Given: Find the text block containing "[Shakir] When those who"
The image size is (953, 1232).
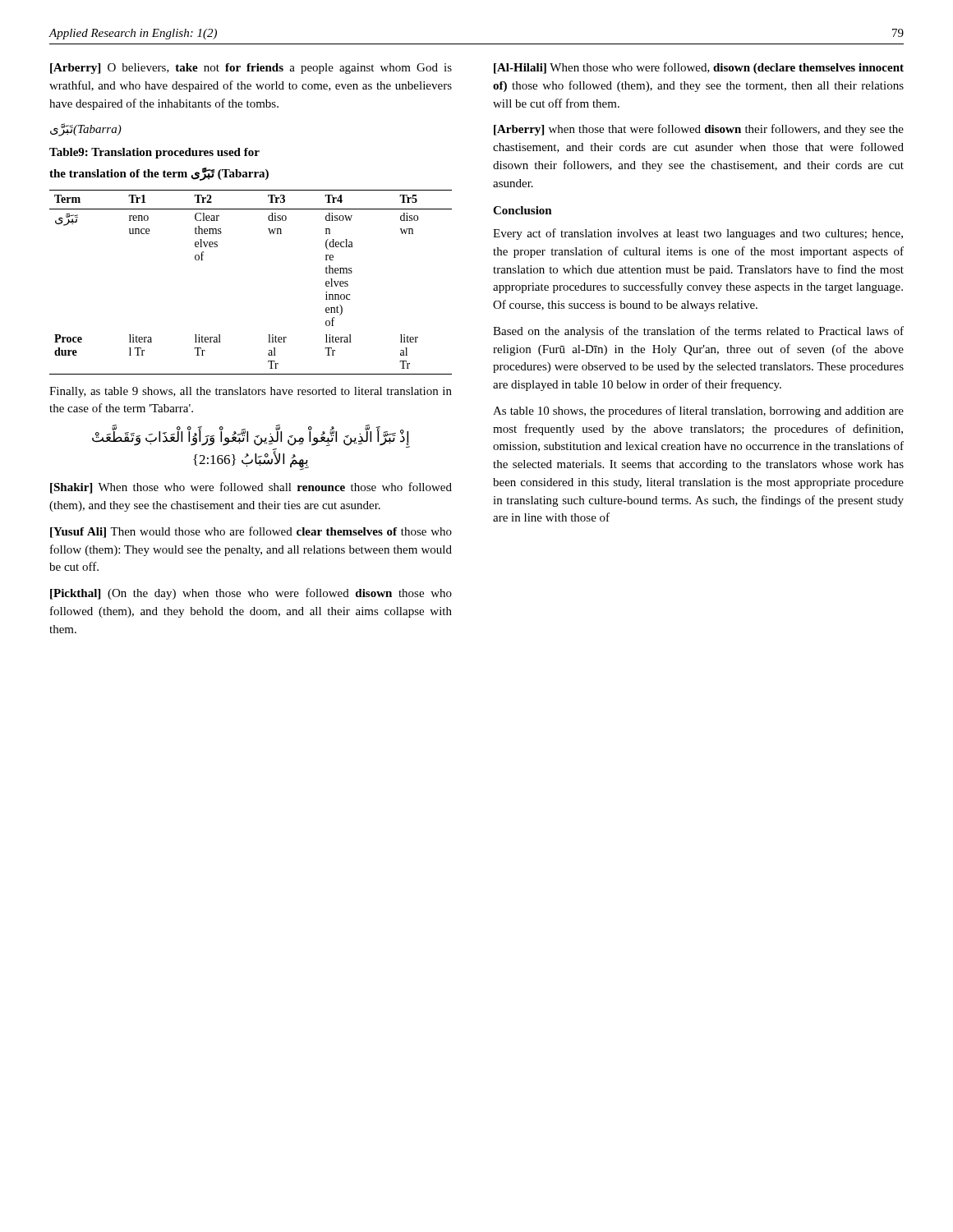Looking at the screenshot, I should (251, 497).
